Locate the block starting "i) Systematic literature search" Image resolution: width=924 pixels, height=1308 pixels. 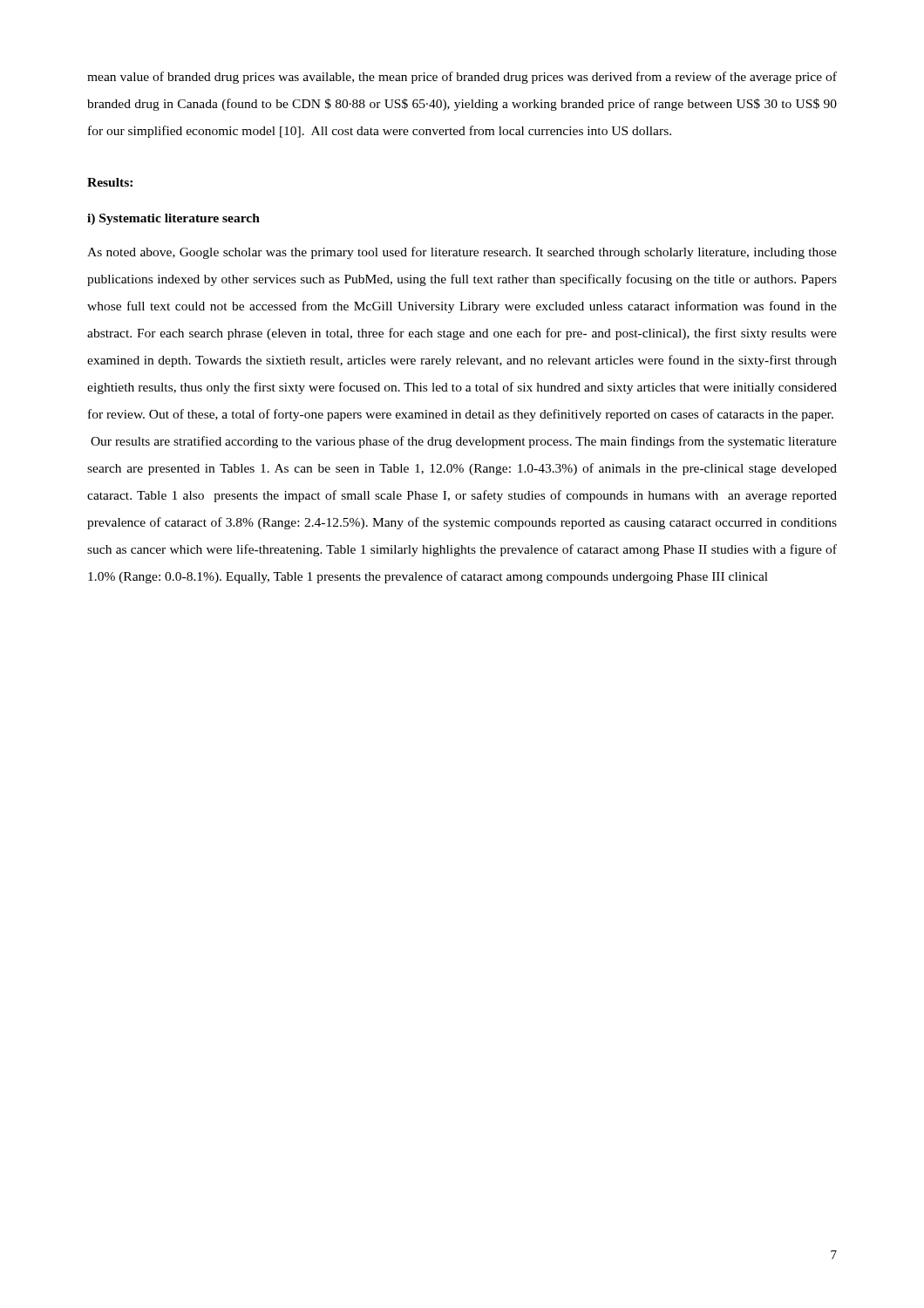click(x=173, y=218)
